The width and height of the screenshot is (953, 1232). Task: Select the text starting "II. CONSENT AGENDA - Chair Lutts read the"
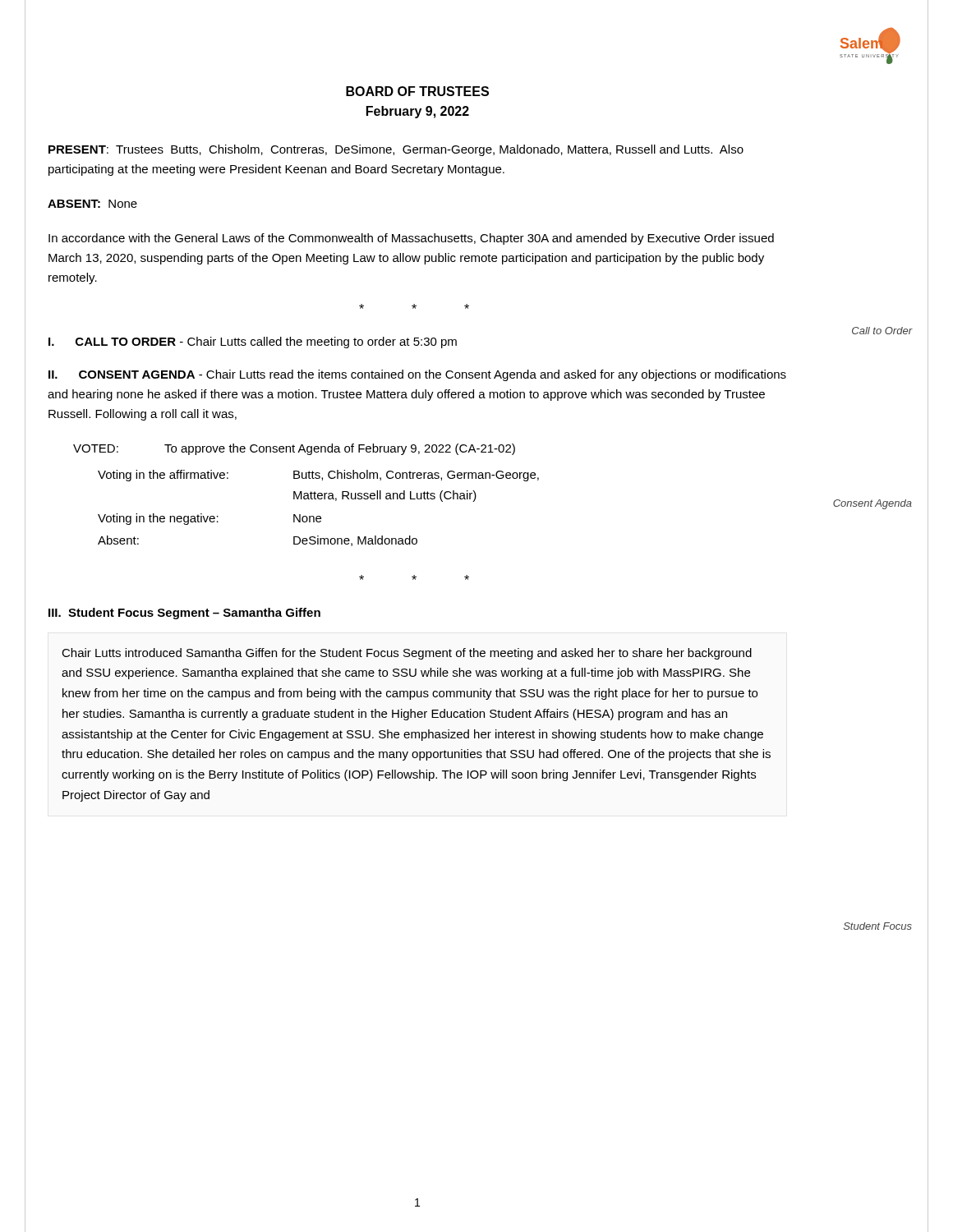[417, 394]
